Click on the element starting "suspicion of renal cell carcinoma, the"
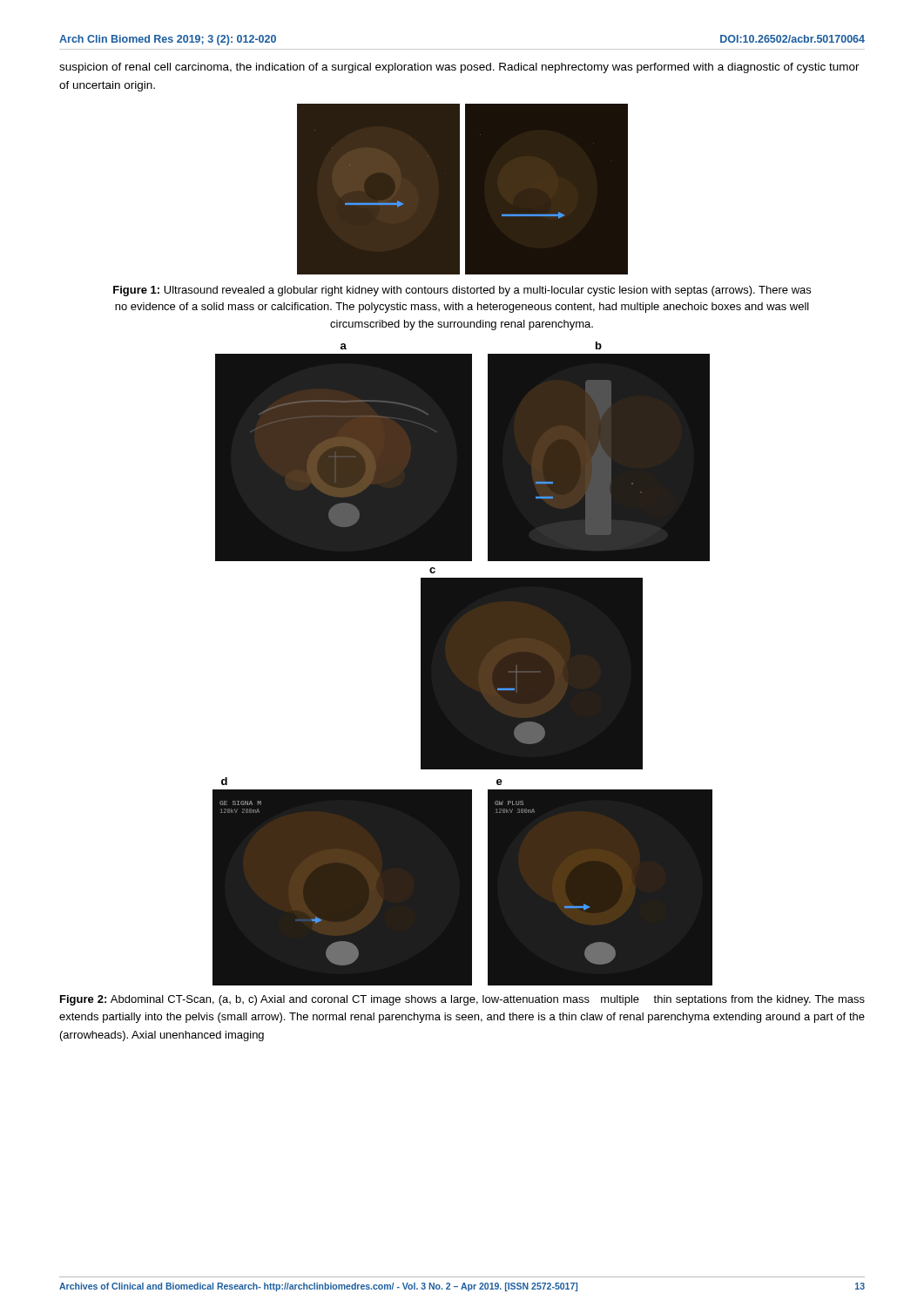 [459, 76]
